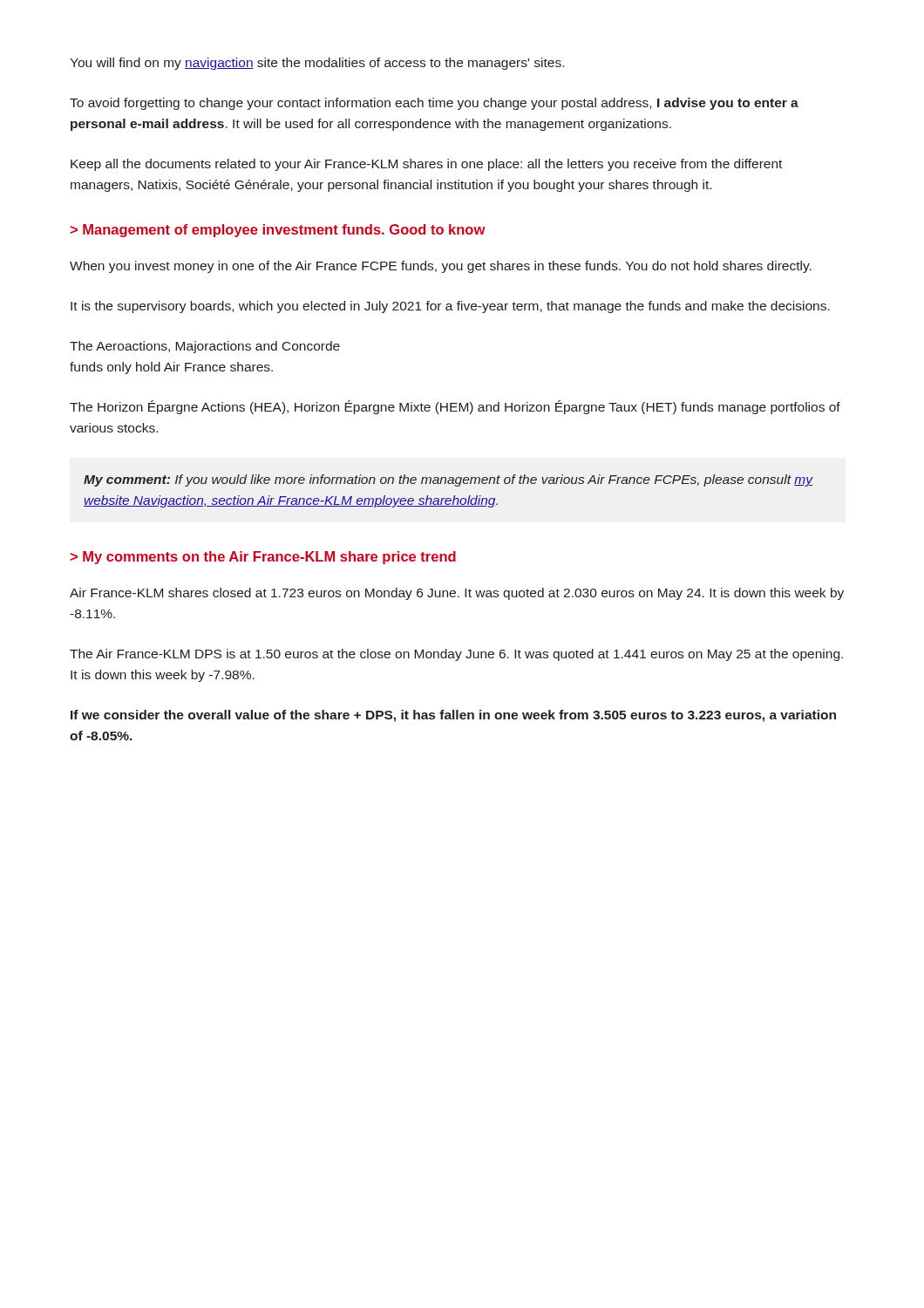Image resolution: width=924 pixels, height=1308 pixels.
Task: Find the text block that reads "To avoid forgetting to change"
Action: point(434,113)
